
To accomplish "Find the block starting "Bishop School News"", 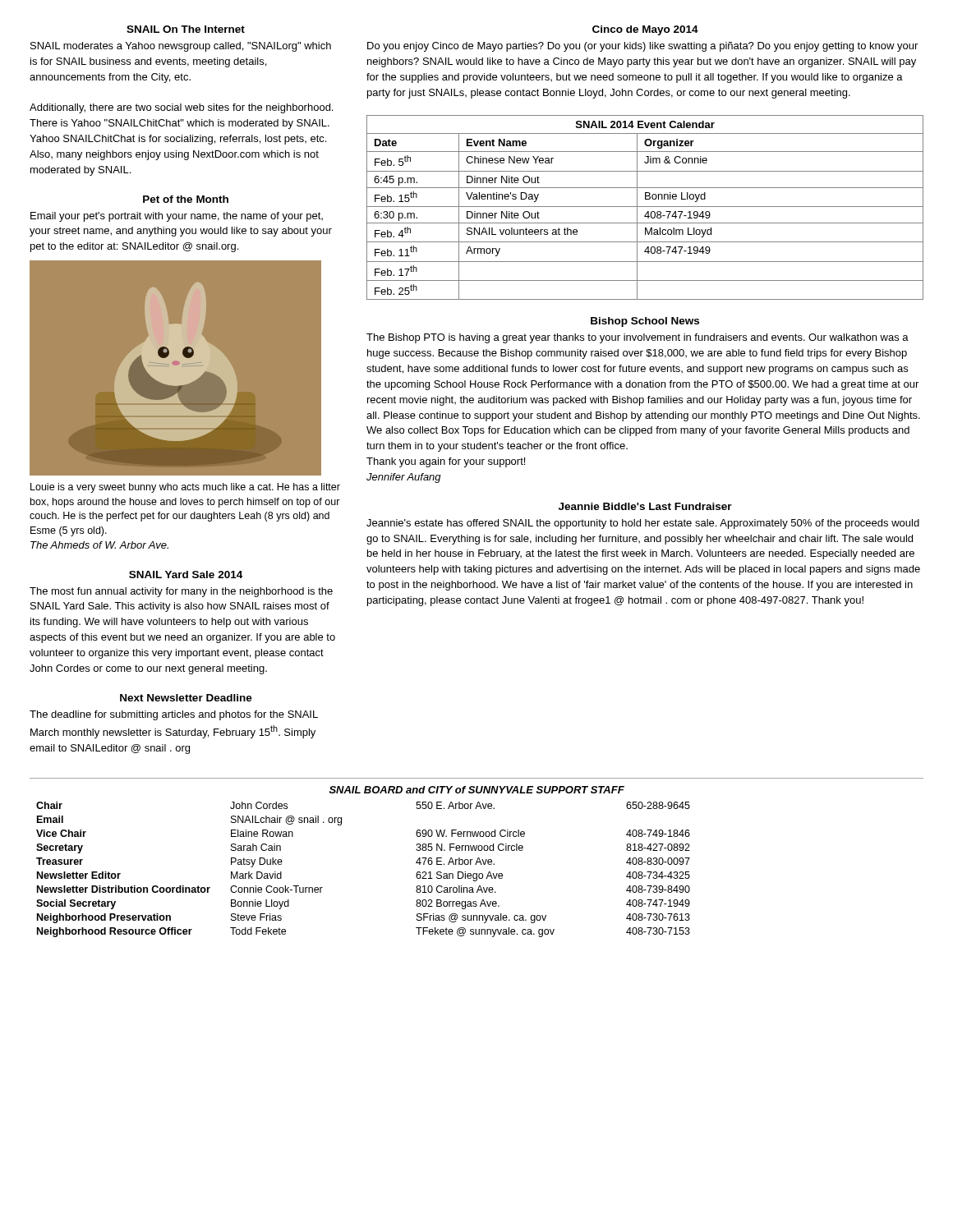I will pos(645,321).
